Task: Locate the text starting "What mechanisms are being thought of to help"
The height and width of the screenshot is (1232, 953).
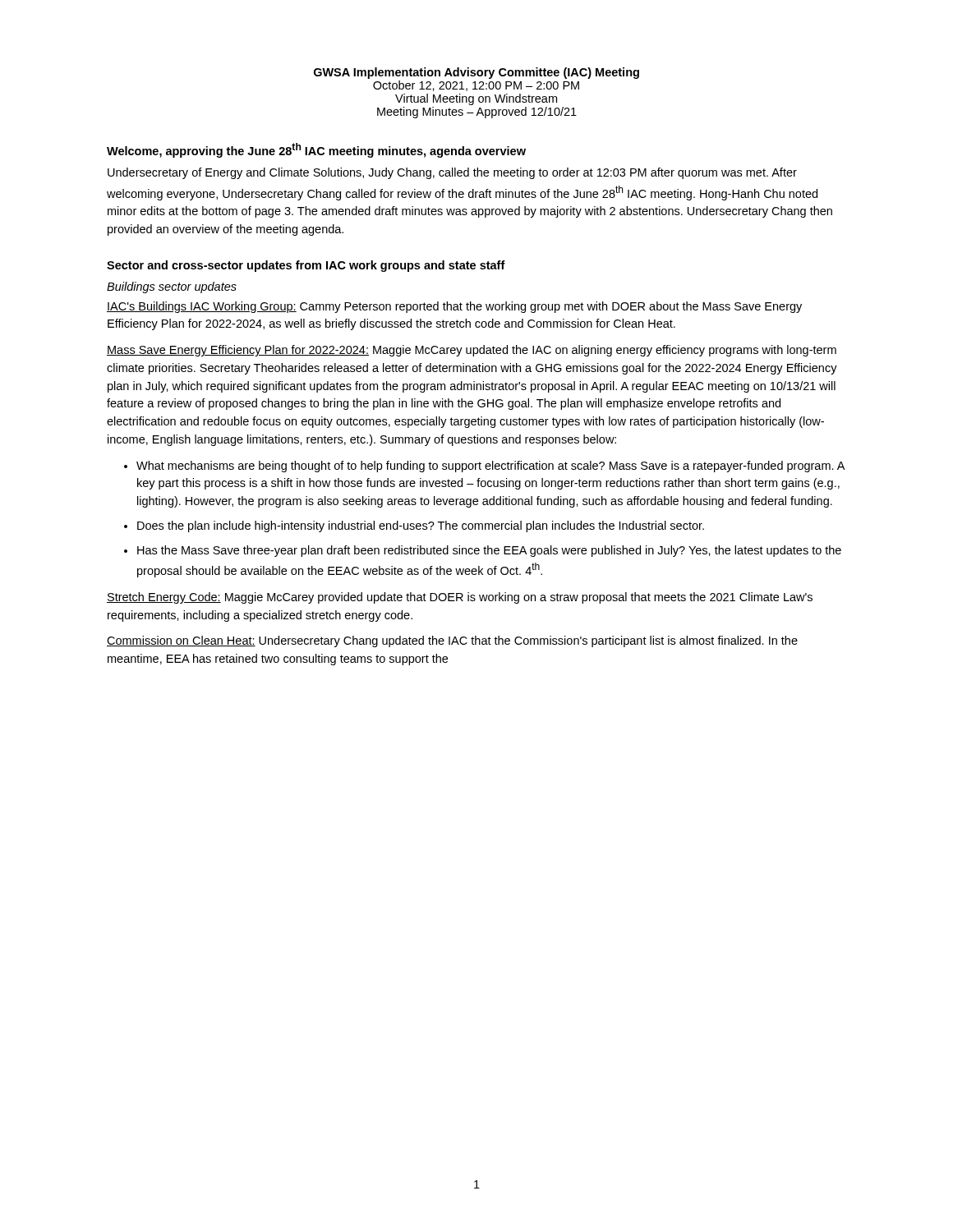Action: pos(490,483)
